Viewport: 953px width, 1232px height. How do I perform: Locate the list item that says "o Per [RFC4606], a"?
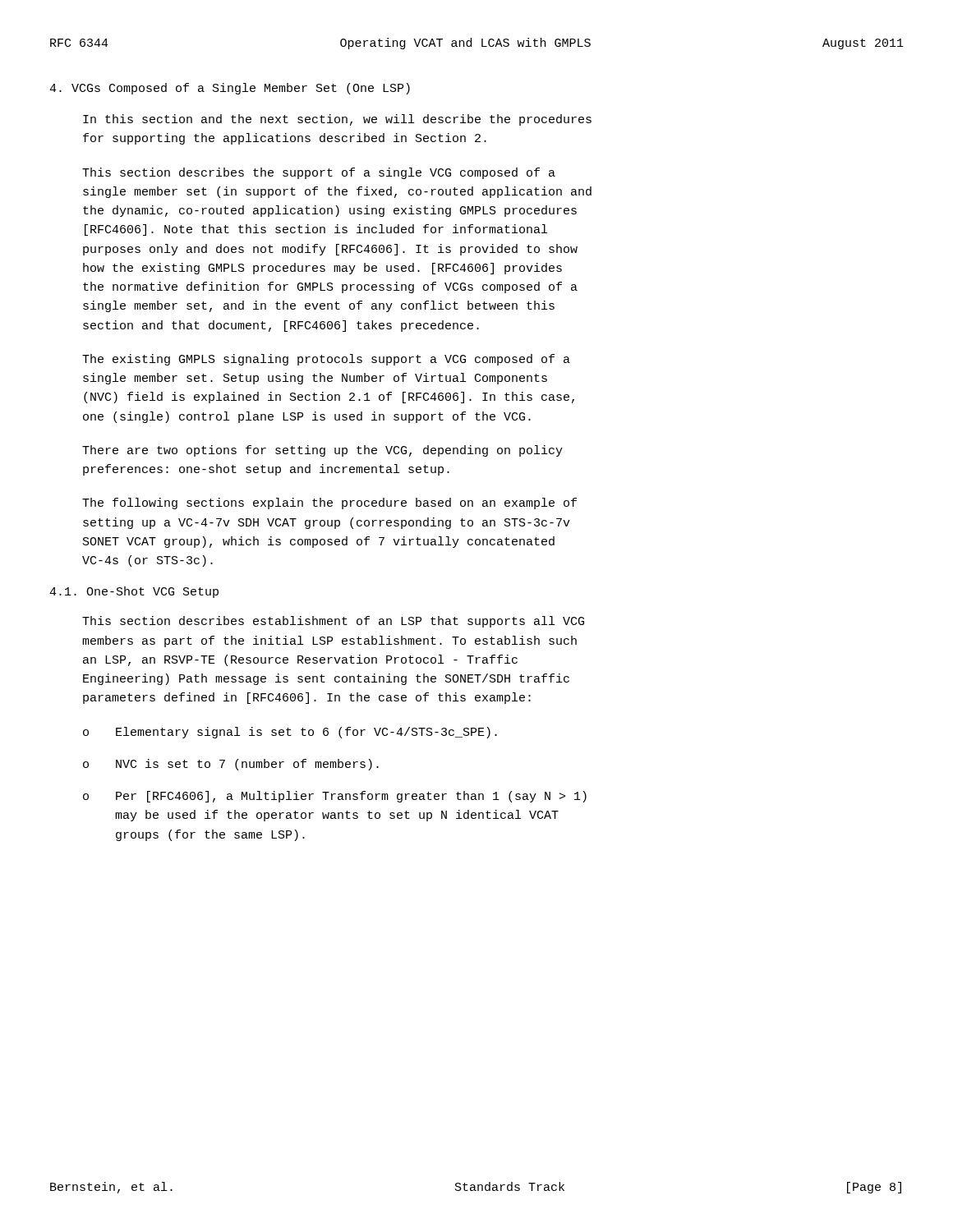tap(493, 816)
